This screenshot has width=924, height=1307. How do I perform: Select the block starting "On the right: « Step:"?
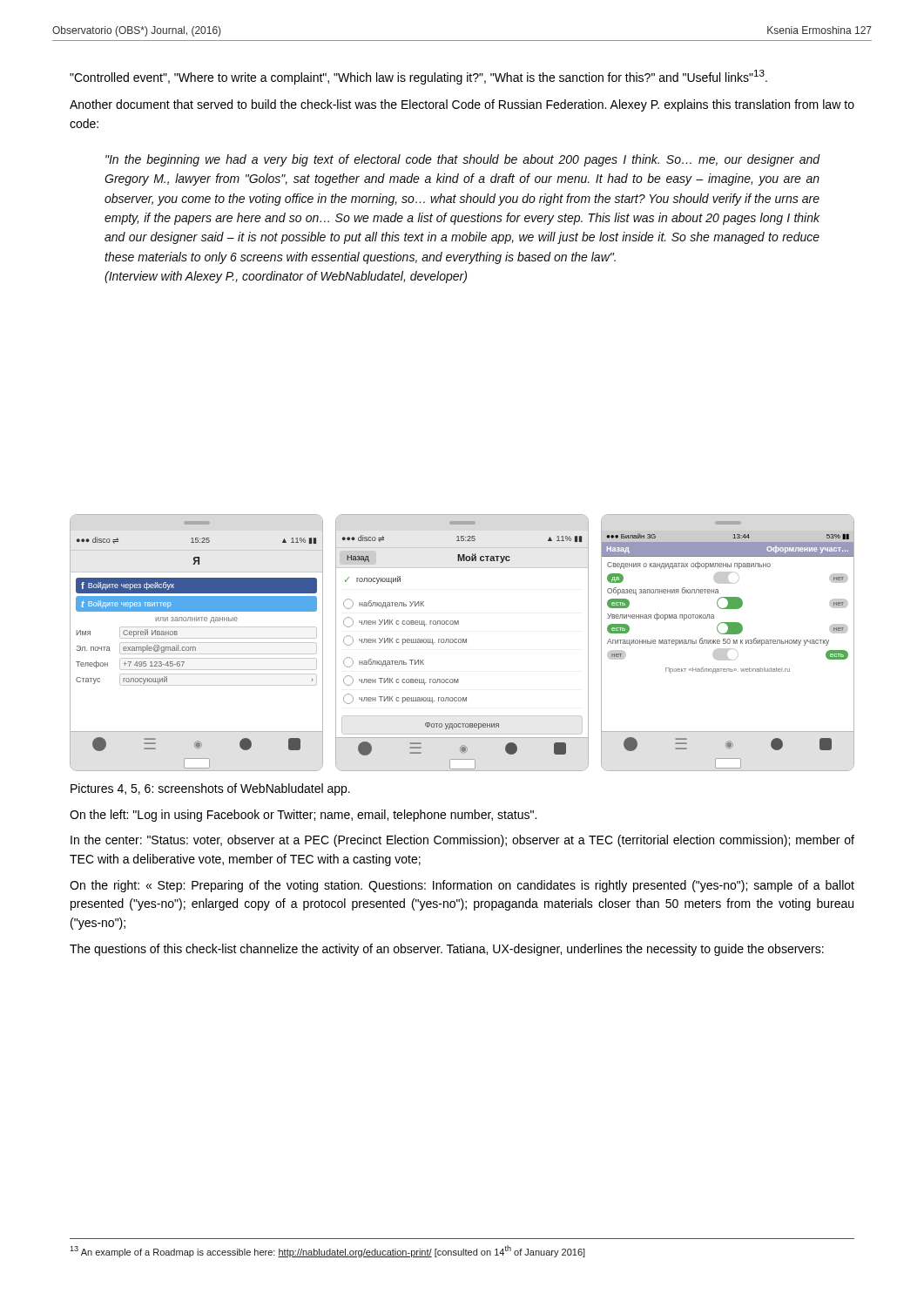click(x=462, y=904)
